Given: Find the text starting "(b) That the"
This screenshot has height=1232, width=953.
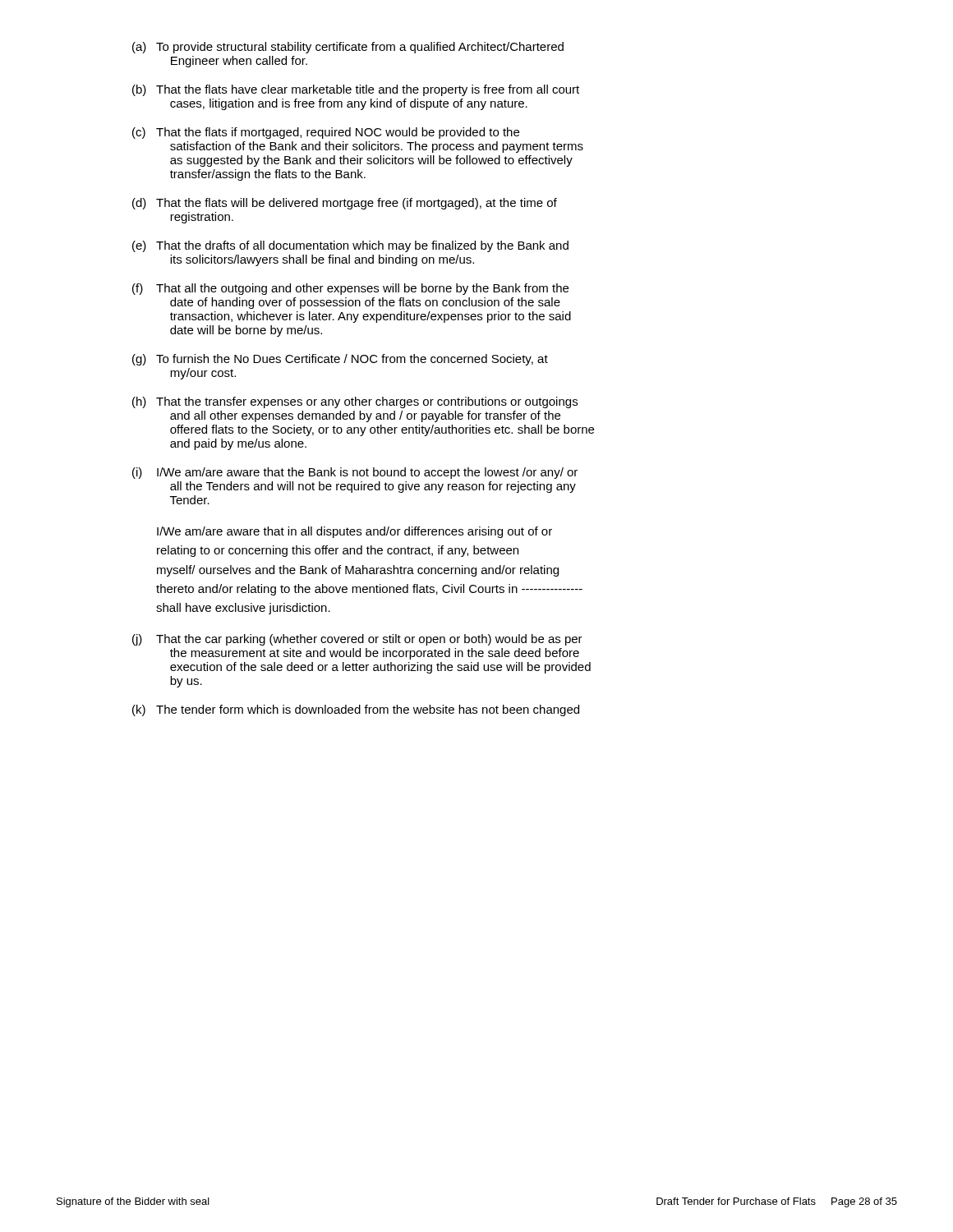Looking at the screenshot, I should [505, 96].
